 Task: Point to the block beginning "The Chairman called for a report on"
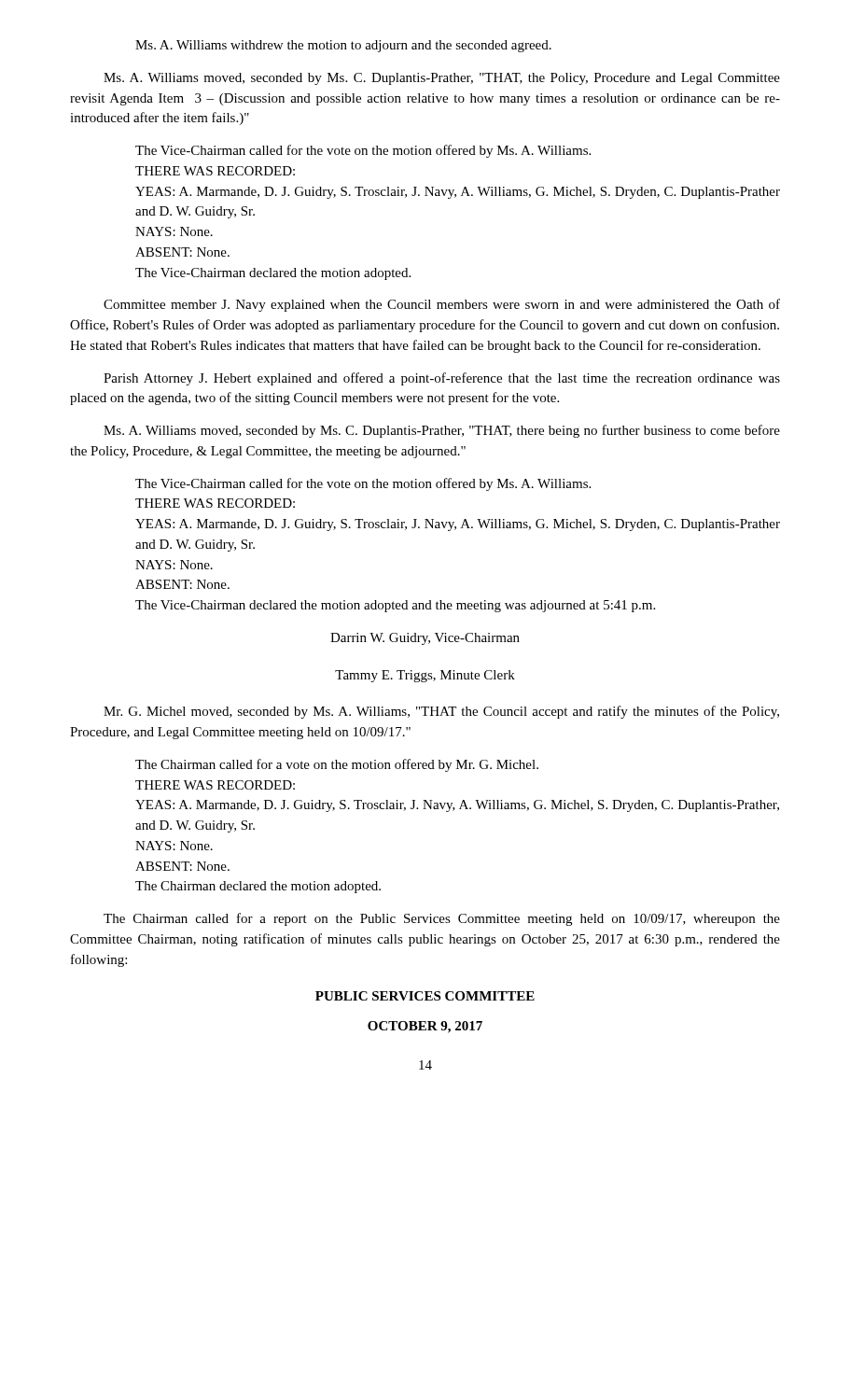pos(425,939)
